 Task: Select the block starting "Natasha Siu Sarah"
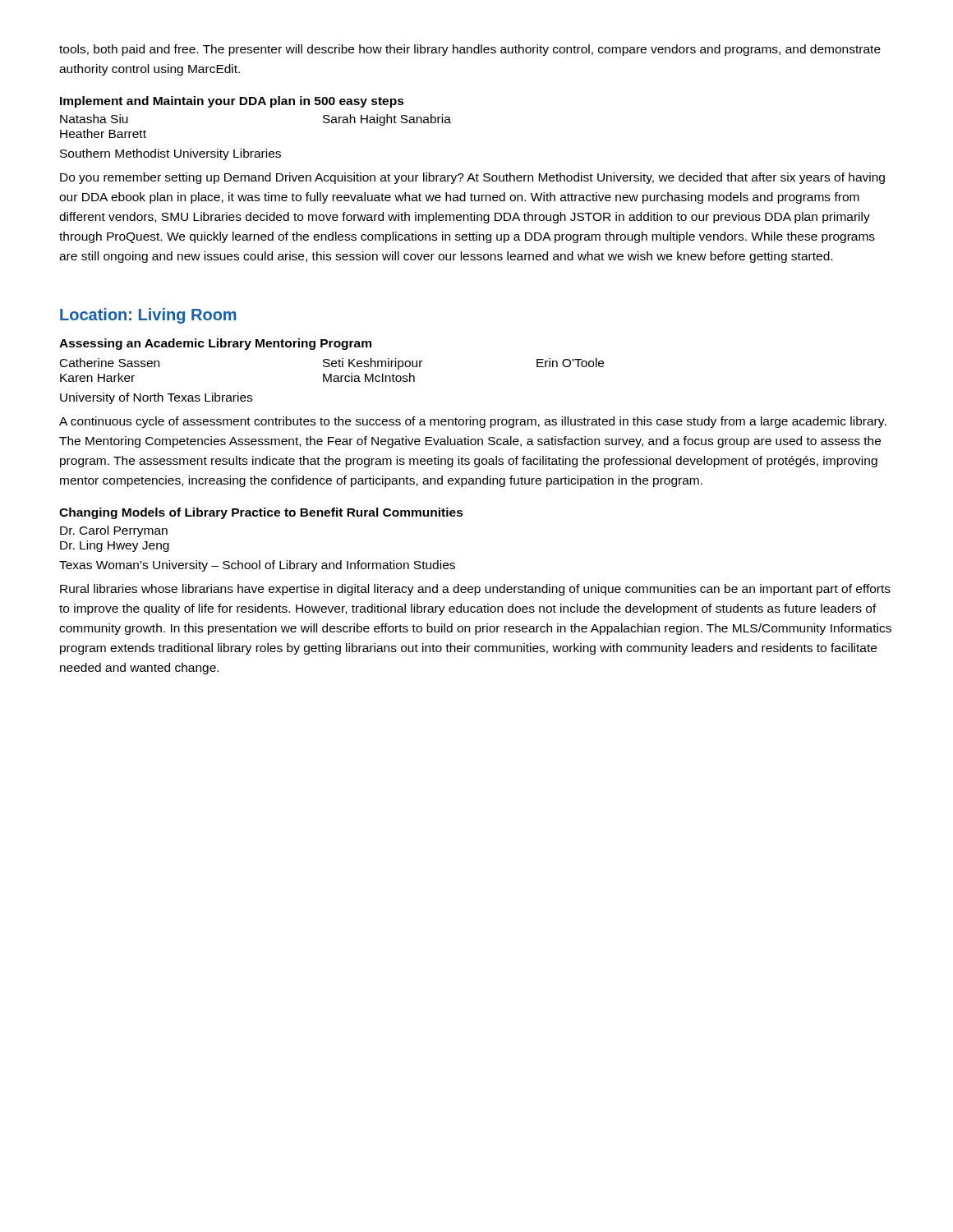tap(94, 120)
